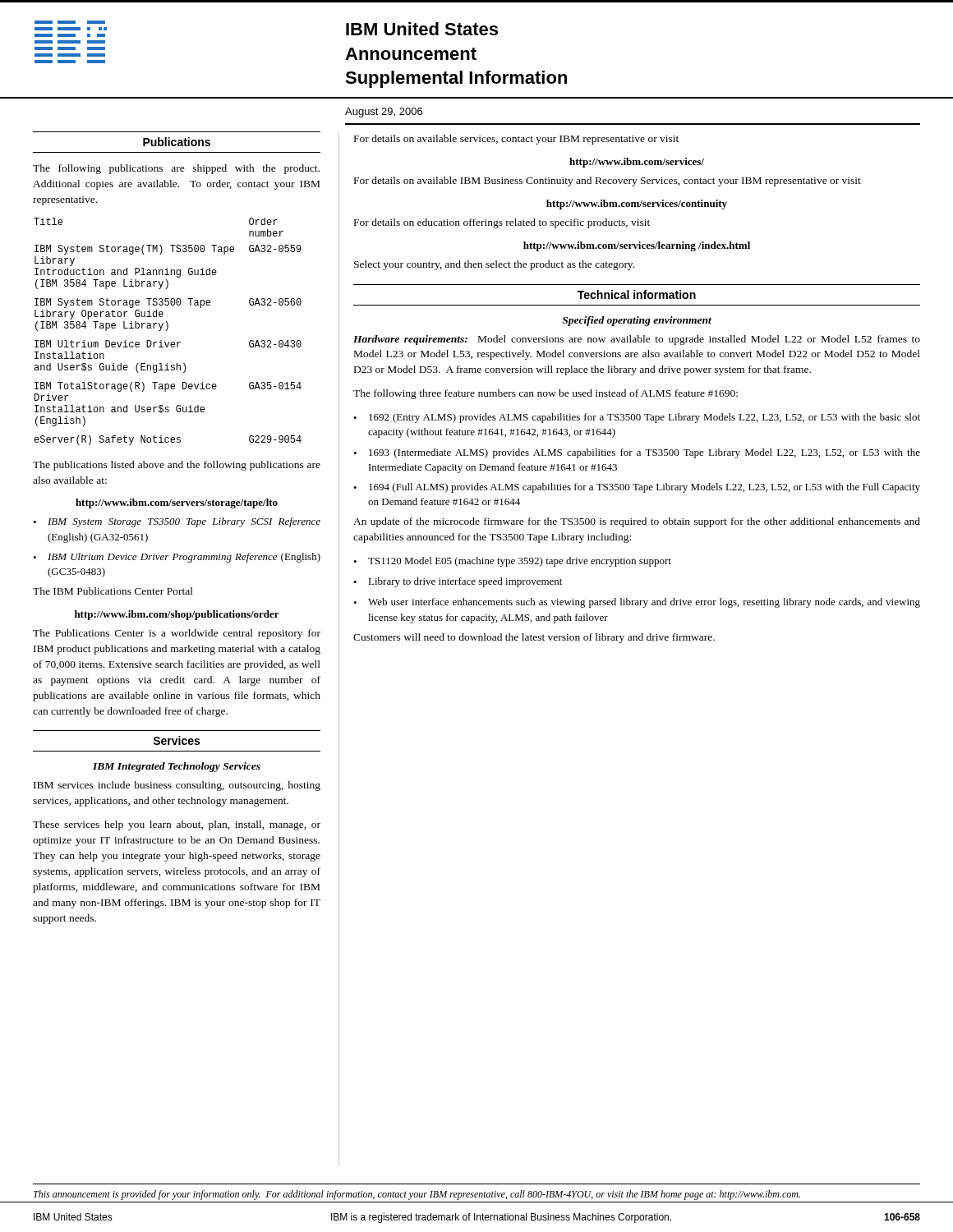
Task: Locate the block of text that opens with "• TS1120 Model E05"
Action: click(512, 561)
